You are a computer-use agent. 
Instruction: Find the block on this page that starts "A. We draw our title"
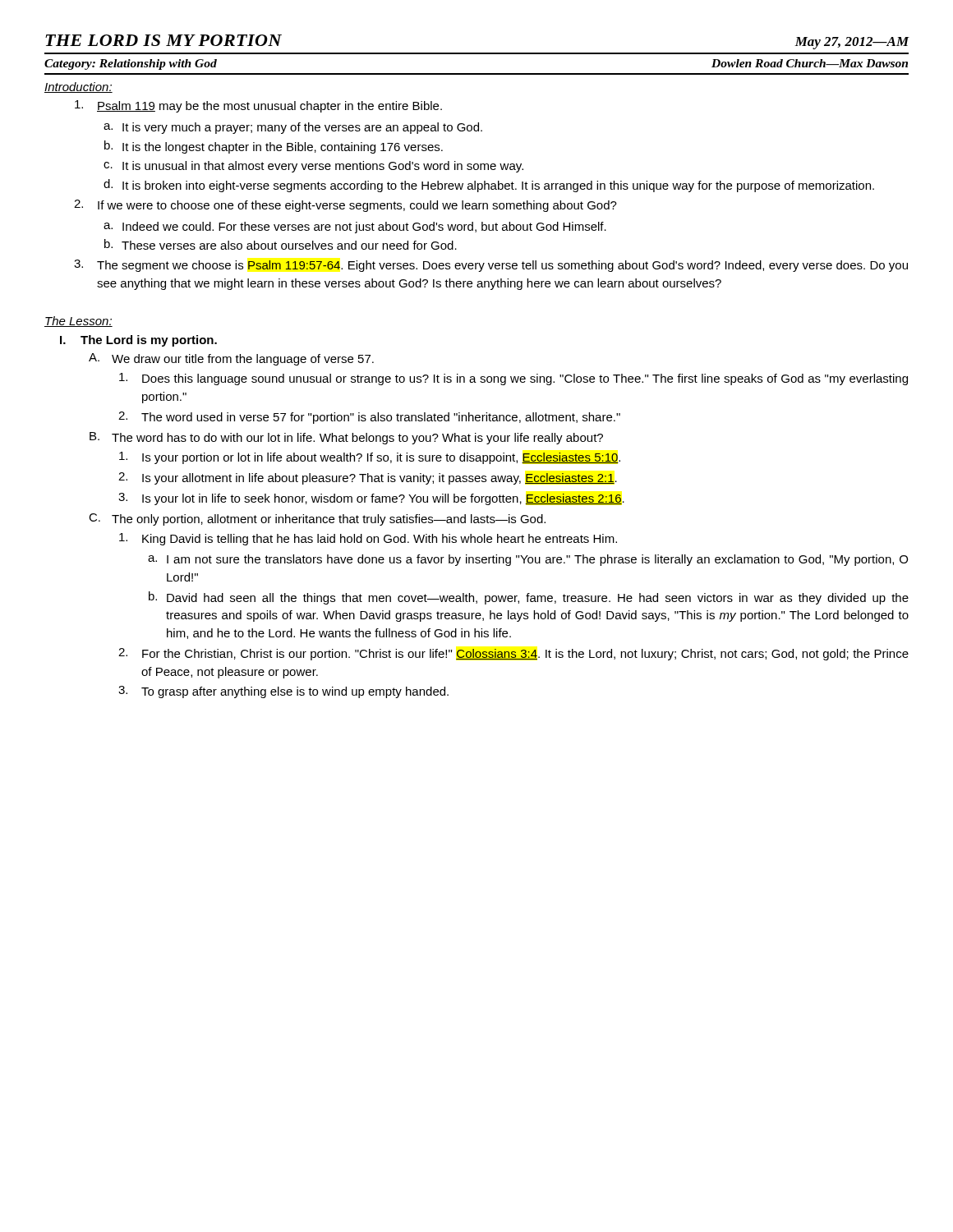click(x=231, y=359)
